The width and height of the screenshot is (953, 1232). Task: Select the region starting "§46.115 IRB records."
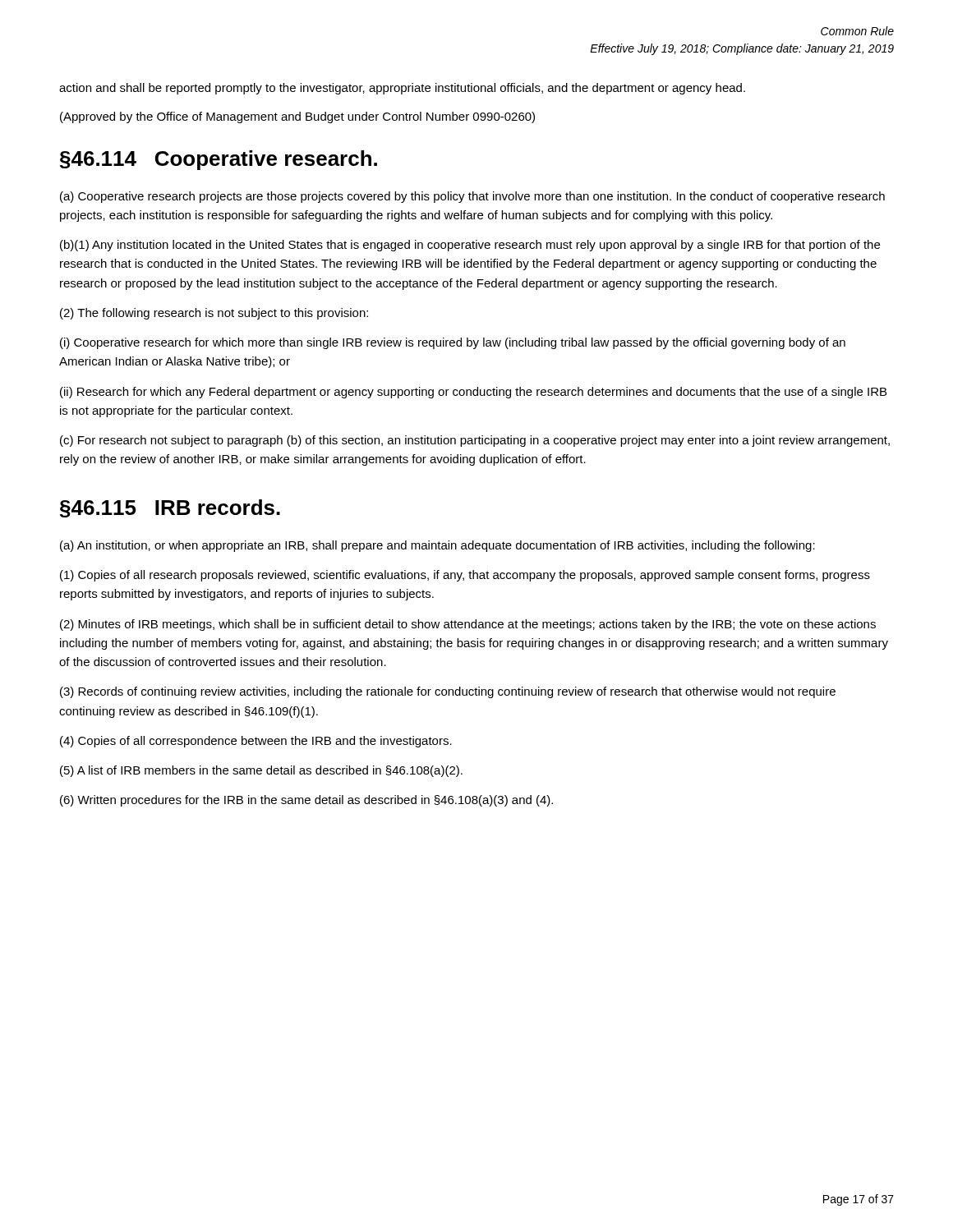(x=170, y=507)
